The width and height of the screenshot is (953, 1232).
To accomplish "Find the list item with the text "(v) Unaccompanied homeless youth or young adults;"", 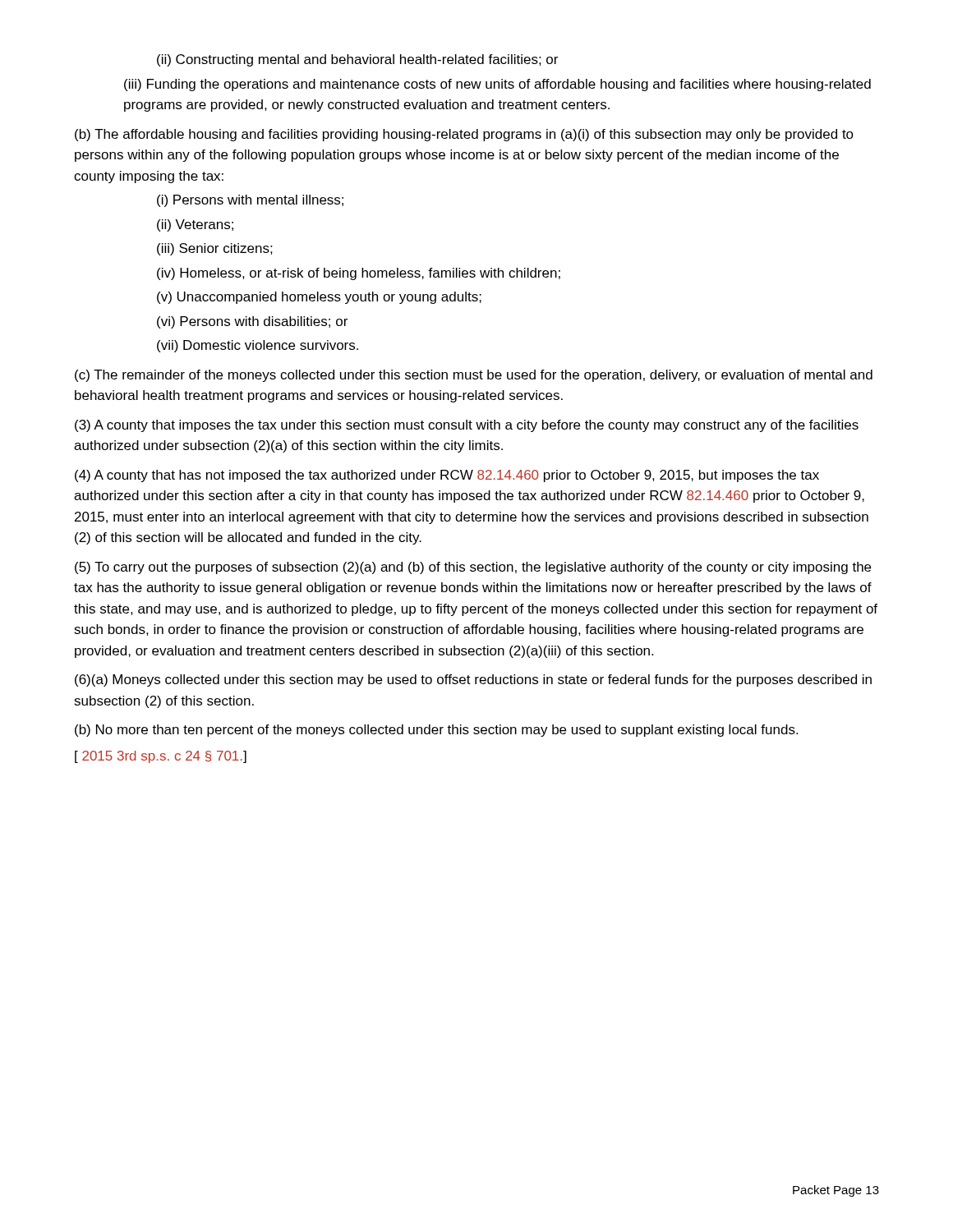I will [319, 298].
